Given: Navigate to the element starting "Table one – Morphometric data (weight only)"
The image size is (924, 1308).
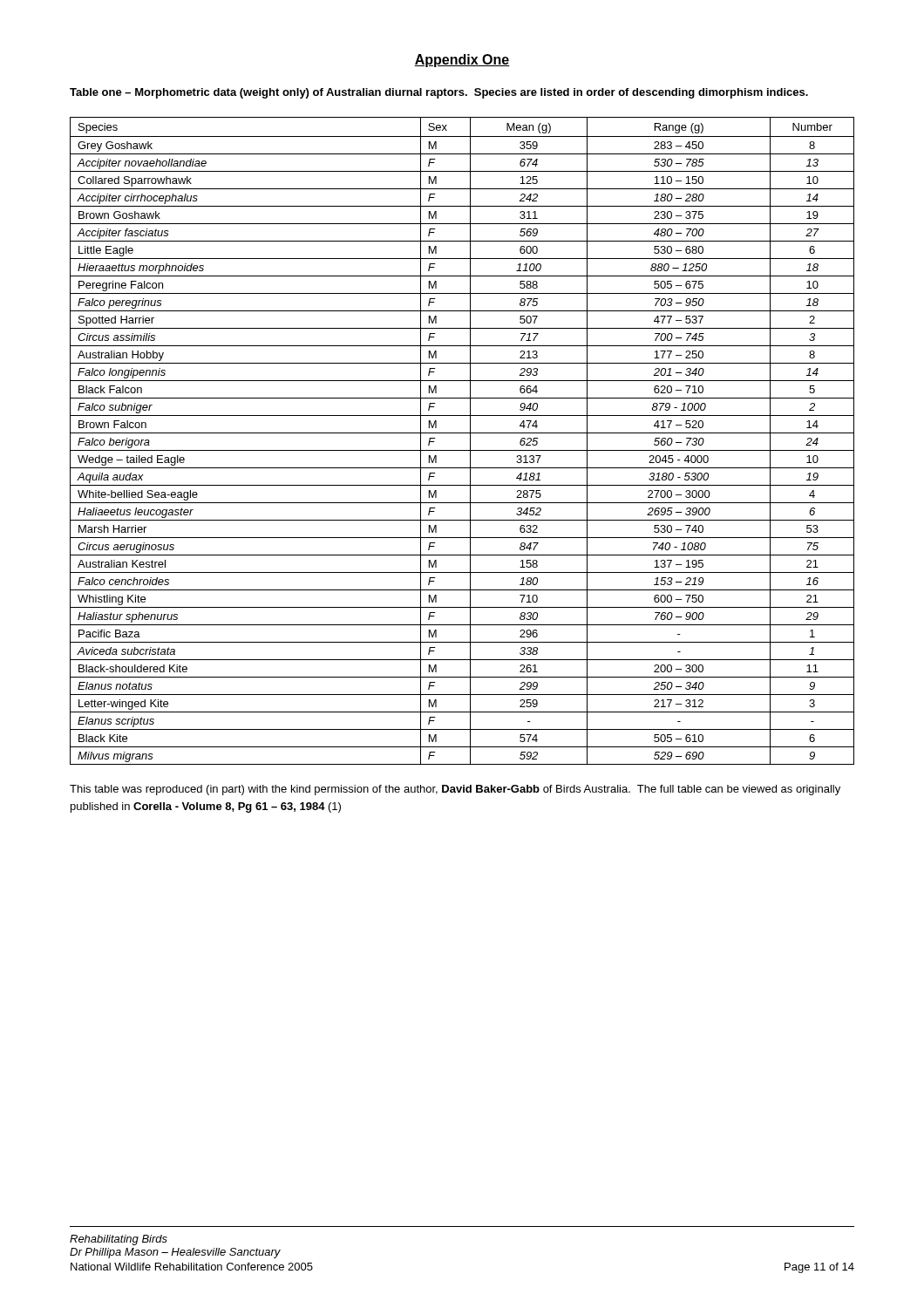Looking at the screenshot, I should [x=439, y=92].
